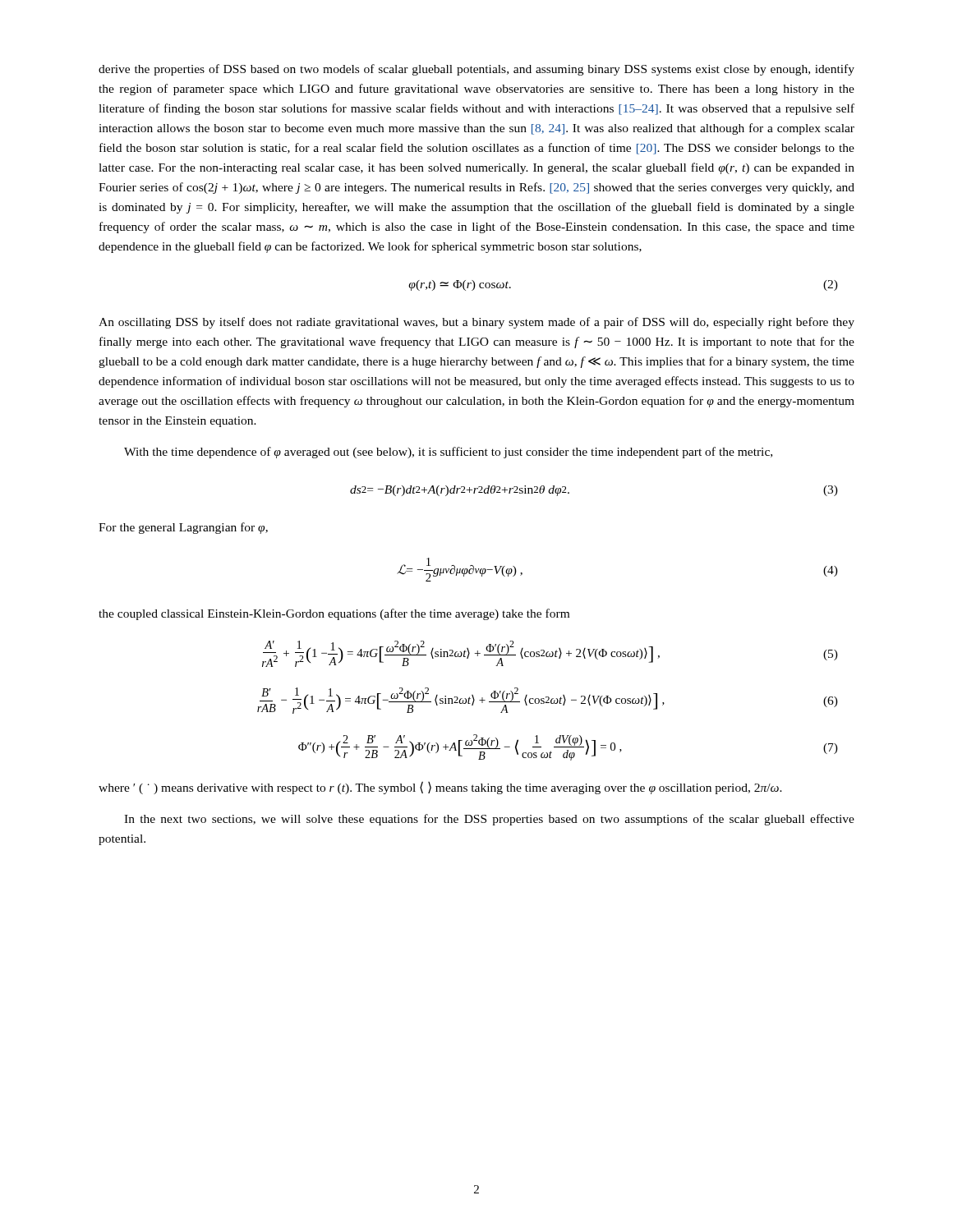This screenshot has width=953, height=1232.
Task: Navigate to the element starting "B′rAB − 1r2"
Action: pos(476,701)
